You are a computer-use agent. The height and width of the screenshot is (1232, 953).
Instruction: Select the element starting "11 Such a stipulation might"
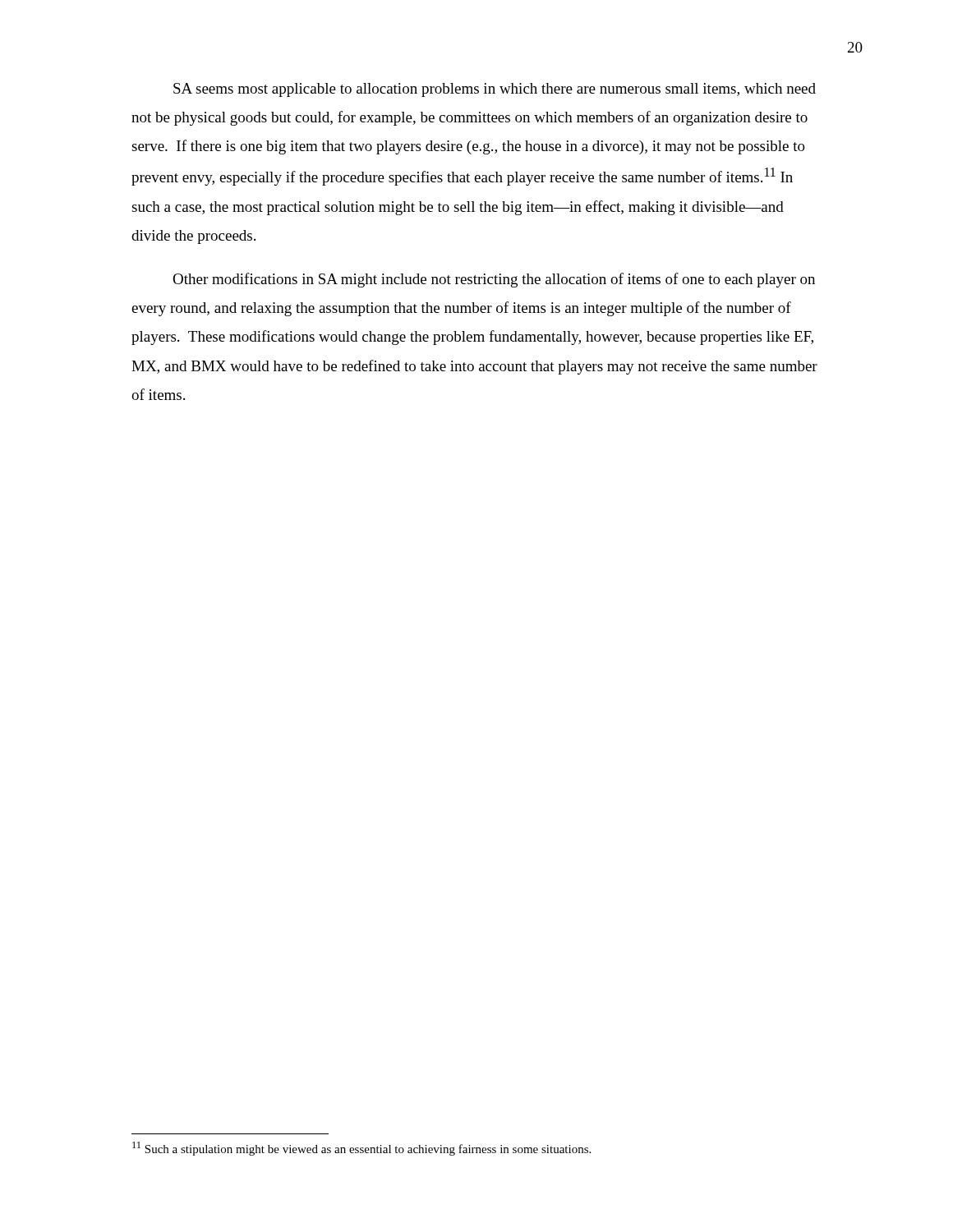tap(362, 1147)
